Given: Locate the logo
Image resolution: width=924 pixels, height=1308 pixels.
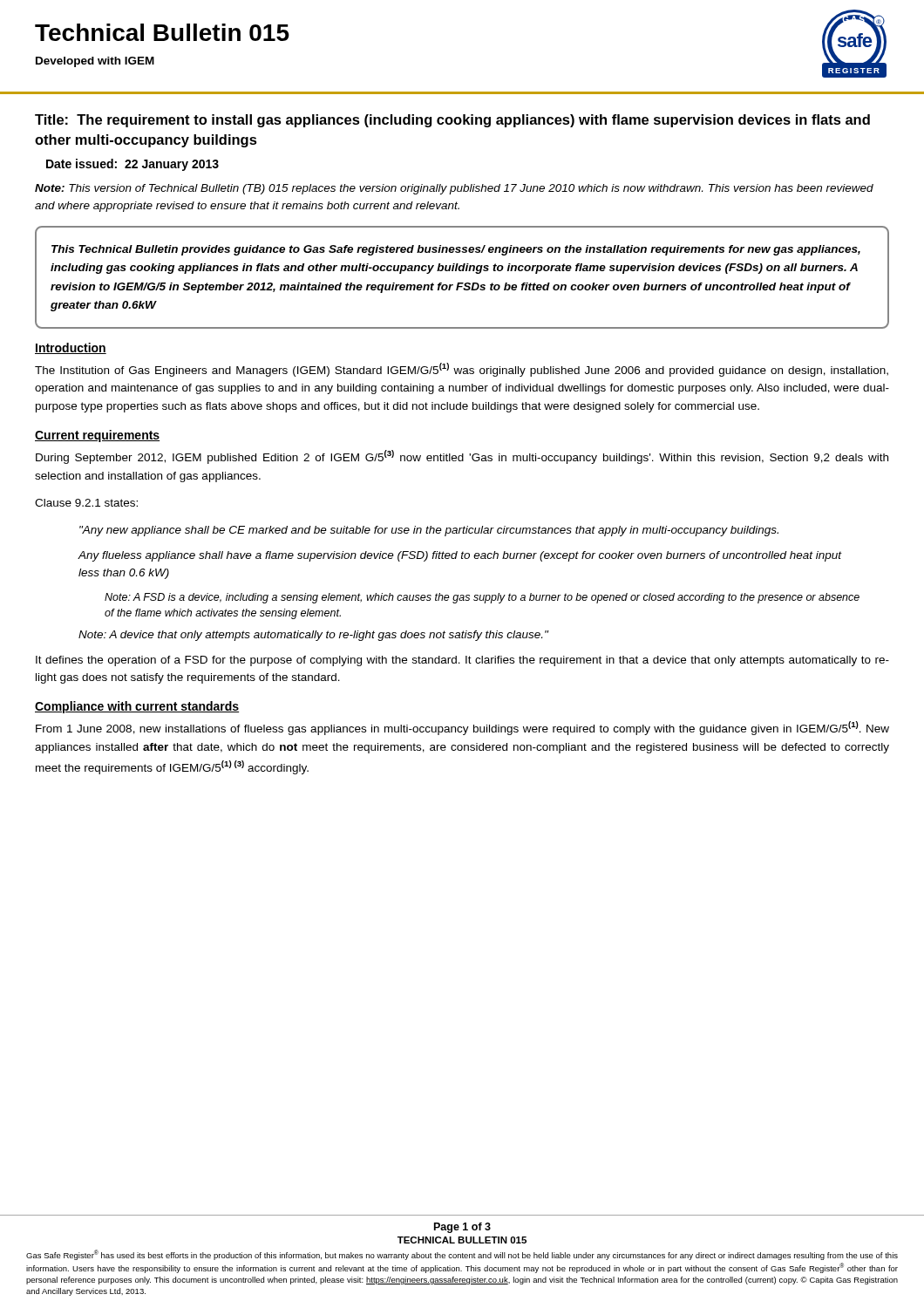Looking at the screenshot, I should (x=854, y=47).
